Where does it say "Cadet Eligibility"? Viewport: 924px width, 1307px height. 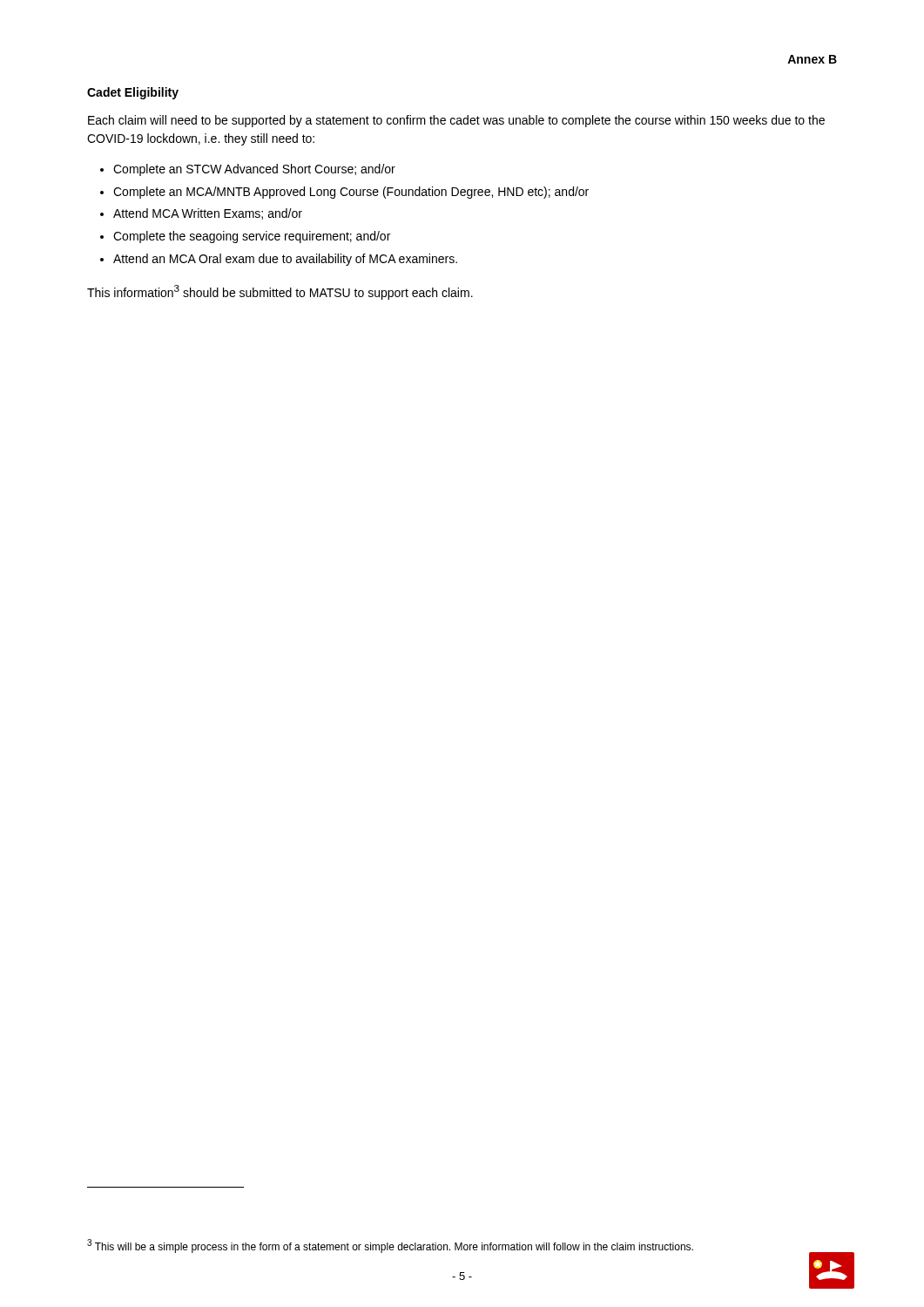tap(133, 92)
